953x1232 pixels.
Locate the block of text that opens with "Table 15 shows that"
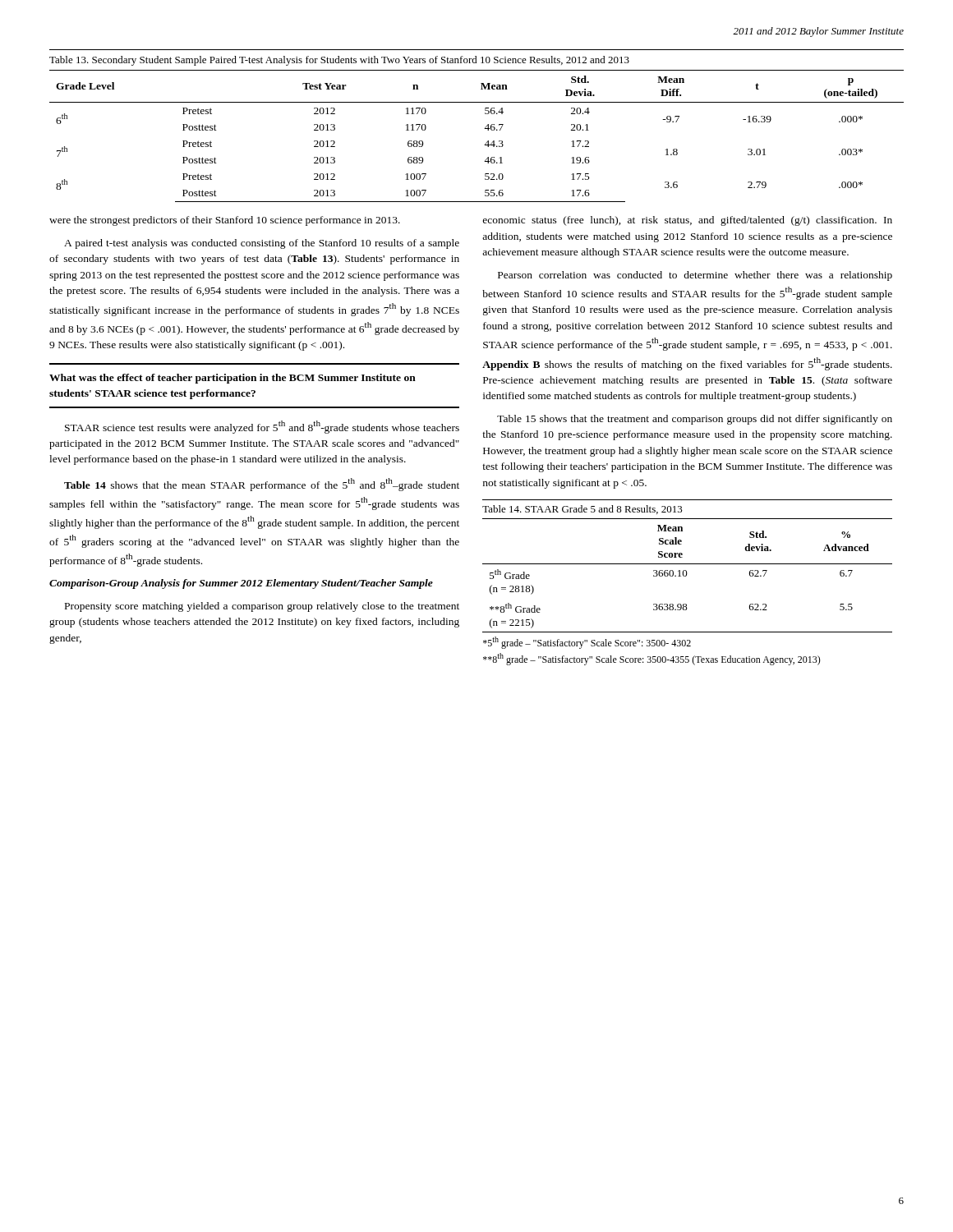click(687, 450)
